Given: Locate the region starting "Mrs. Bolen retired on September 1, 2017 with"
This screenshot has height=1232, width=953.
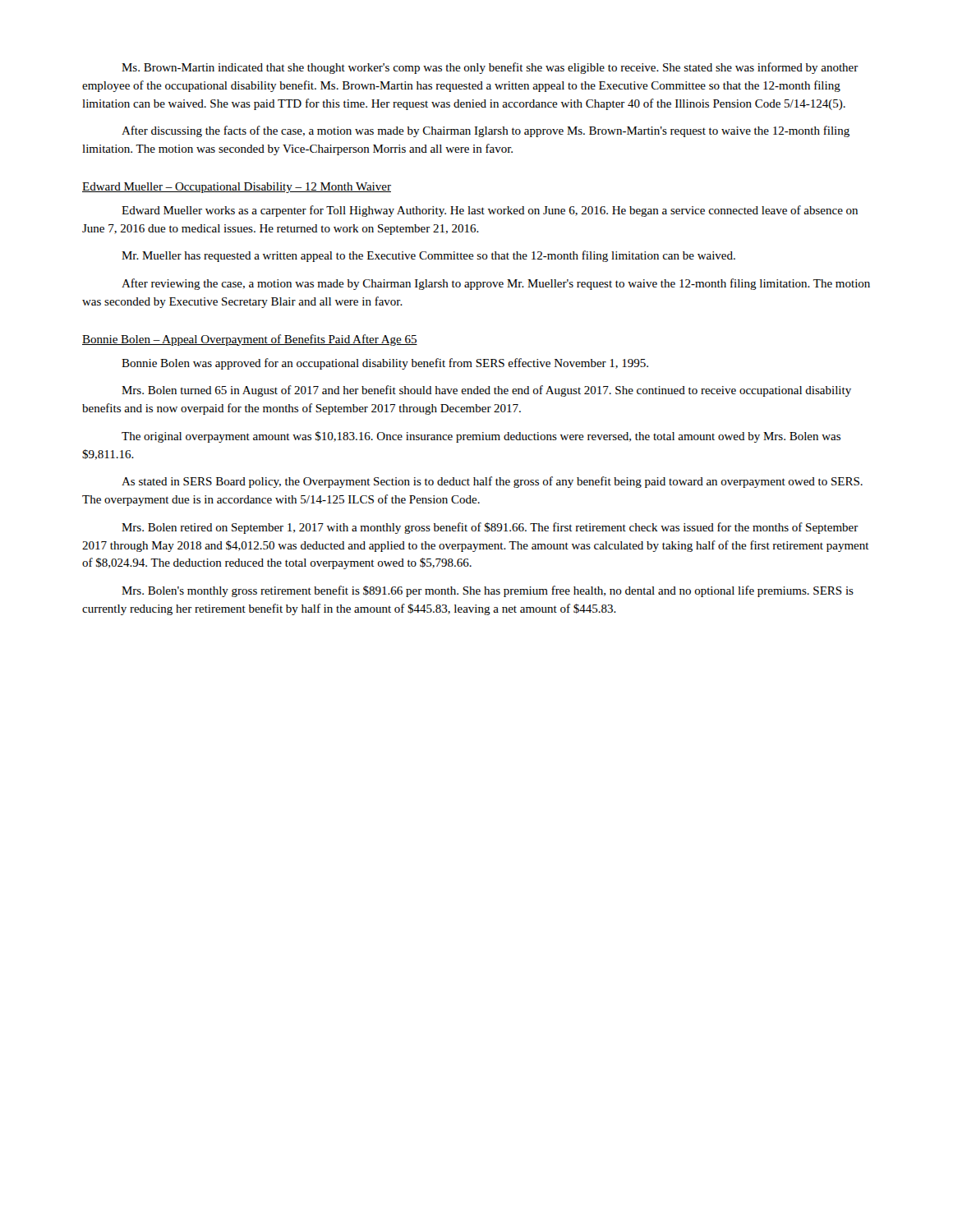Looking at the screenshot, I should click(476, 546).
